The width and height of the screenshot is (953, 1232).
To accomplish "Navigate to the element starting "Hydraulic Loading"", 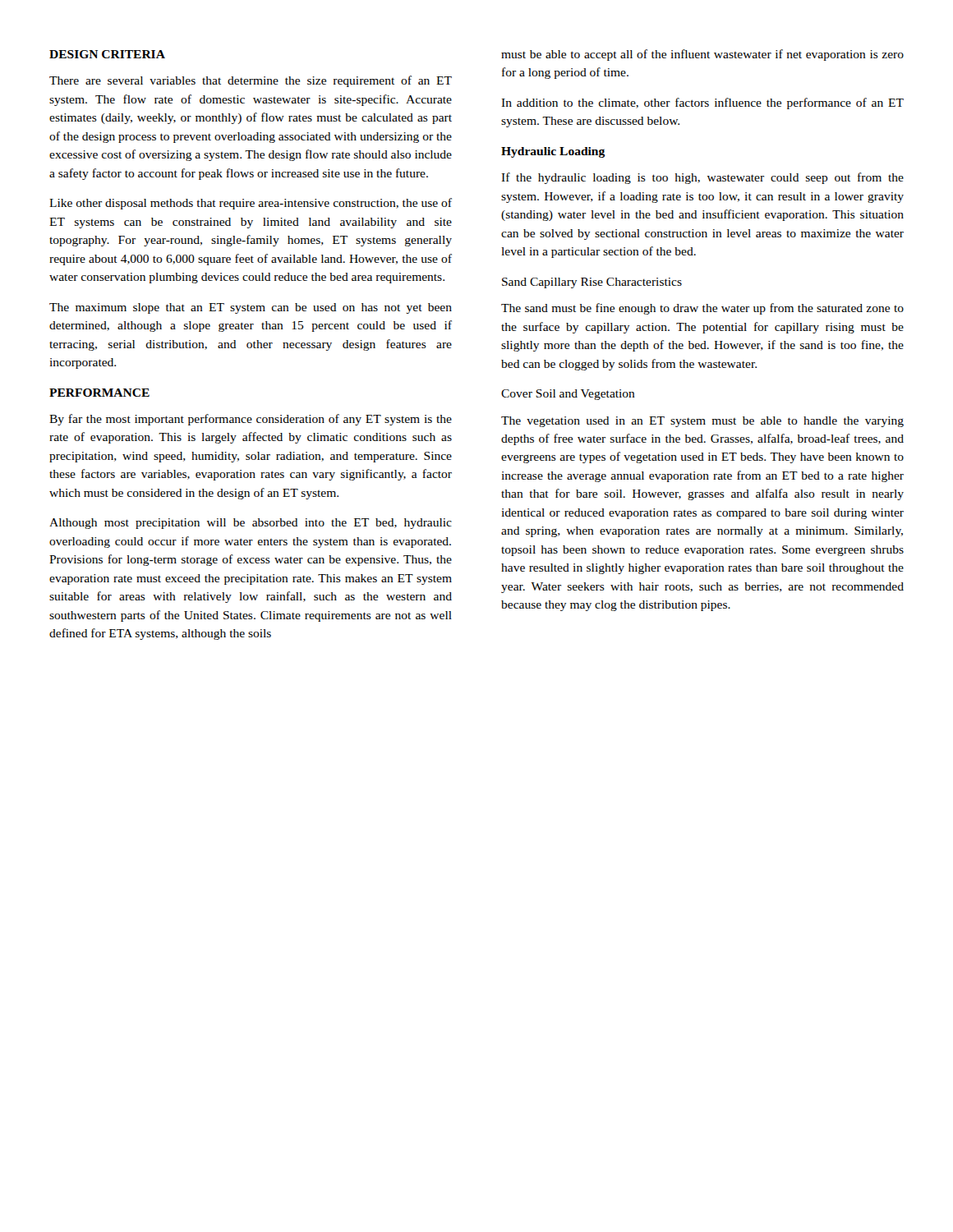I will tap(553, 151).
